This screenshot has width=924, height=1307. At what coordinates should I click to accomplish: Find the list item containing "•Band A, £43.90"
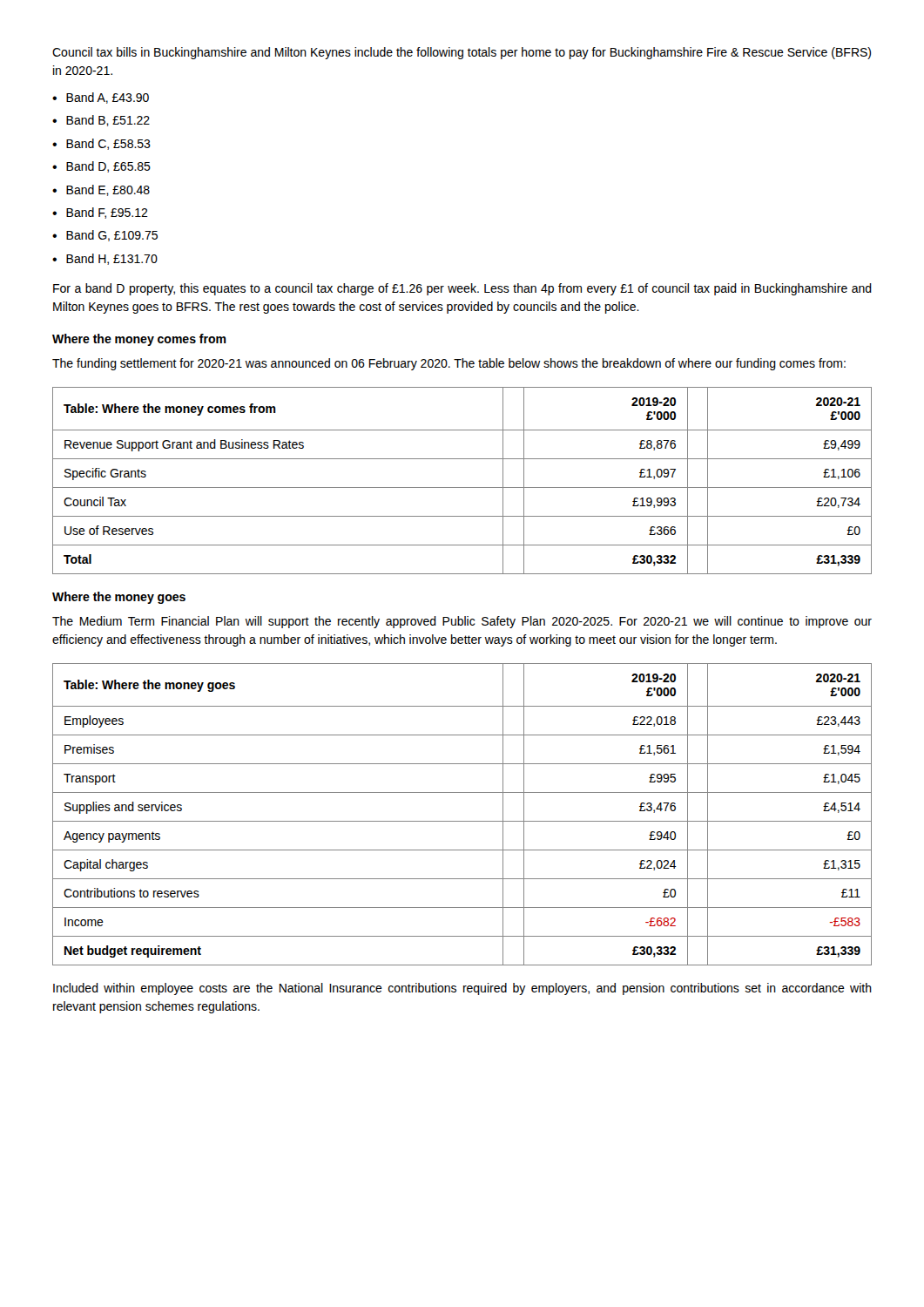(x=101, y=99)
